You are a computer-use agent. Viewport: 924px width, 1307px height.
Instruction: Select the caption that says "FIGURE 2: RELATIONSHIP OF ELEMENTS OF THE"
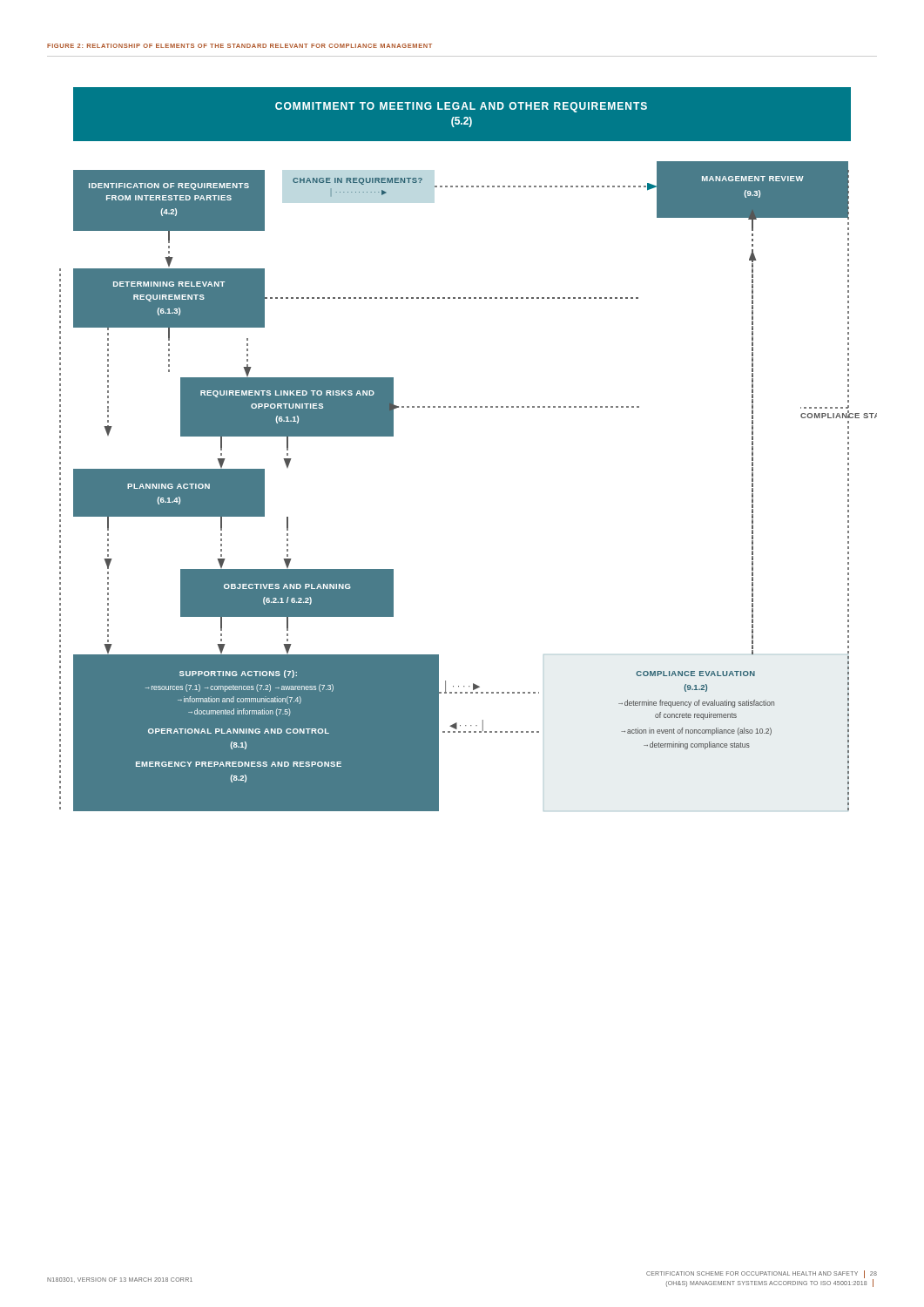point(240,46)
